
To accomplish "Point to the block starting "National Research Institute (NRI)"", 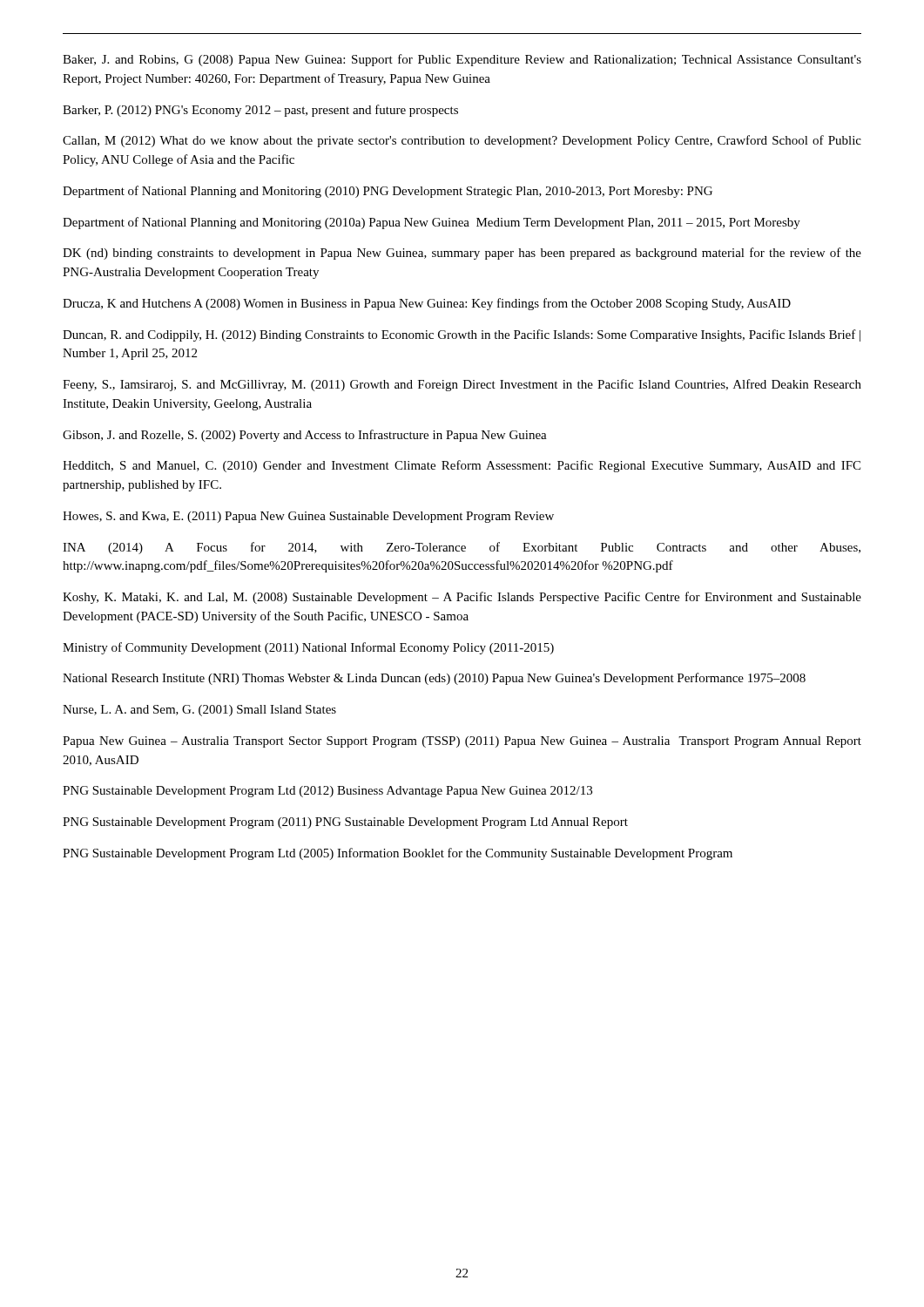I will coord(434,678).
